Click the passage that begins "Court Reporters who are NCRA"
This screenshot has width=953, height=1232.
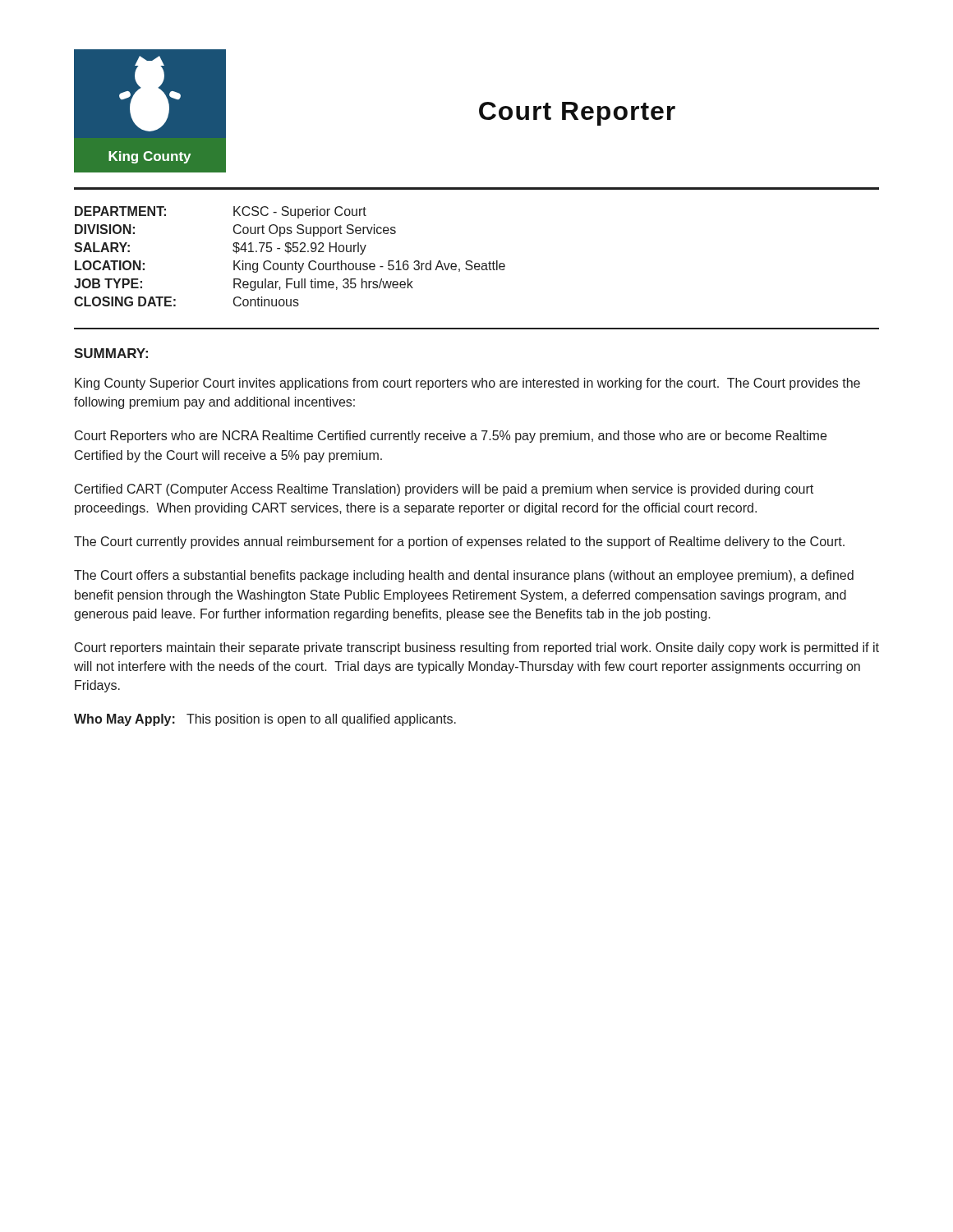coord(451,445)
